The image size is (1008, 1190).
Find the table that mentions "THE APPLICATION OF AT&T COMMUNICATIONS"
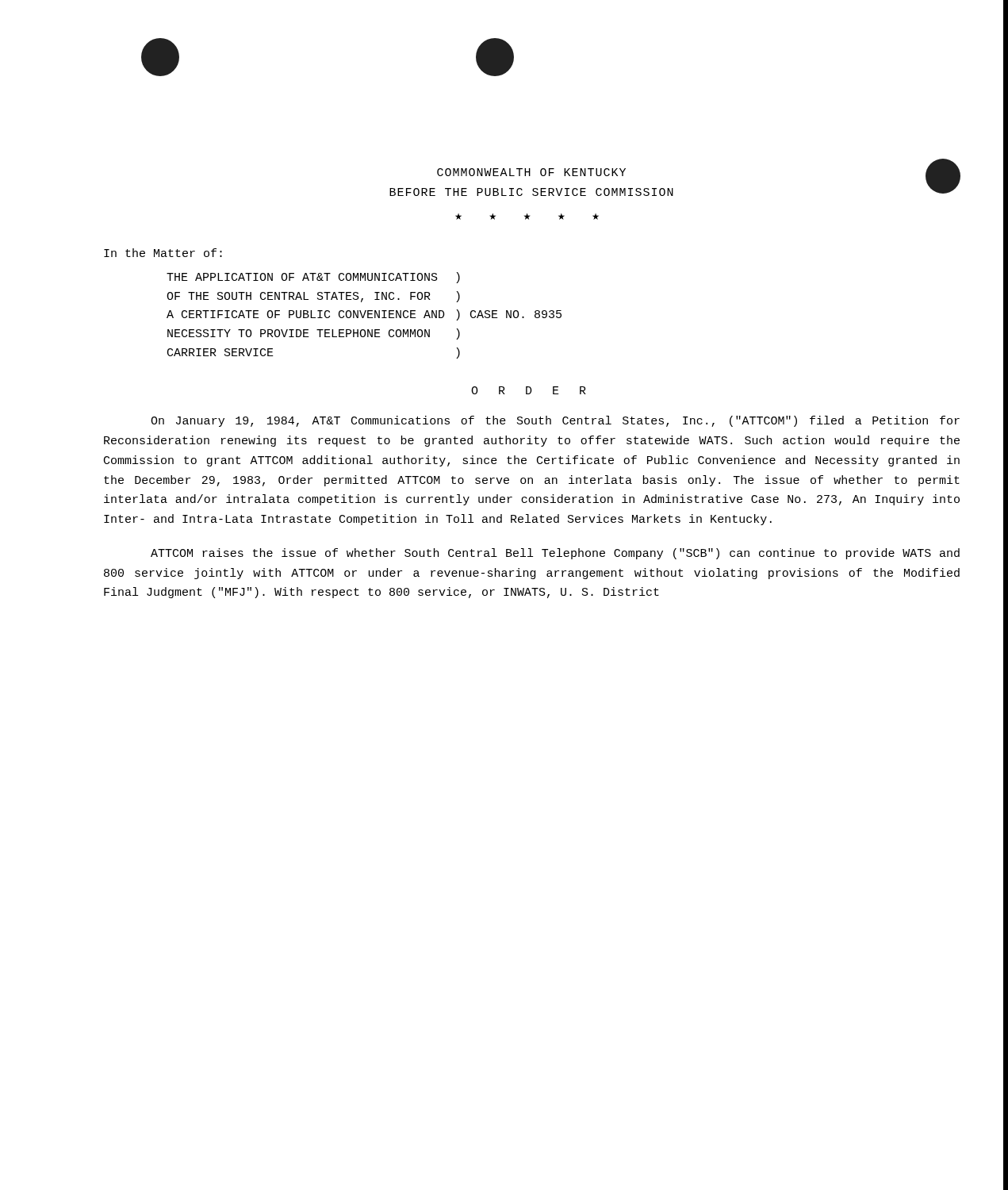563,316
